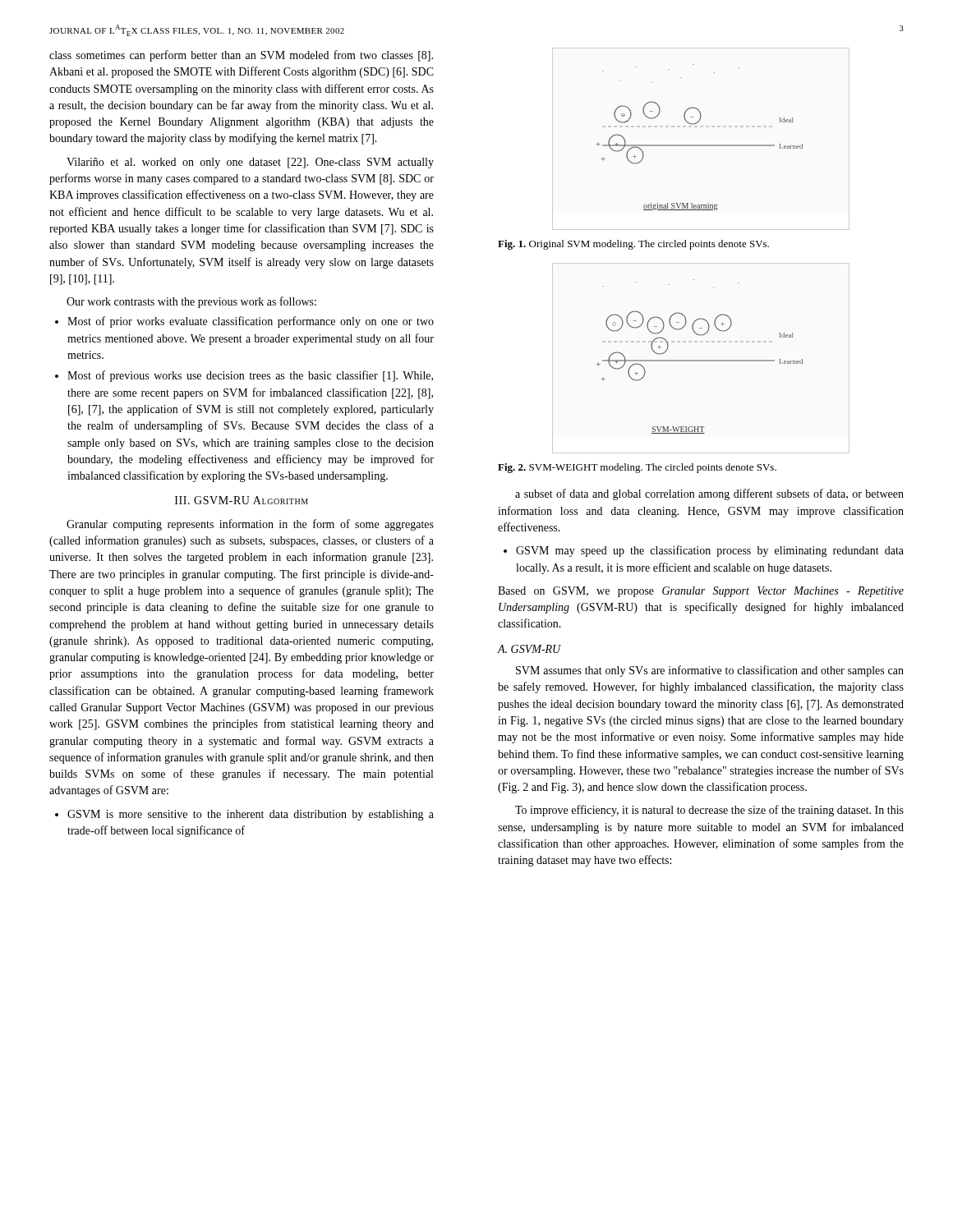Click on the section header with the text "III. GSVM-RU Algorithm"

[x=242, y=501]
